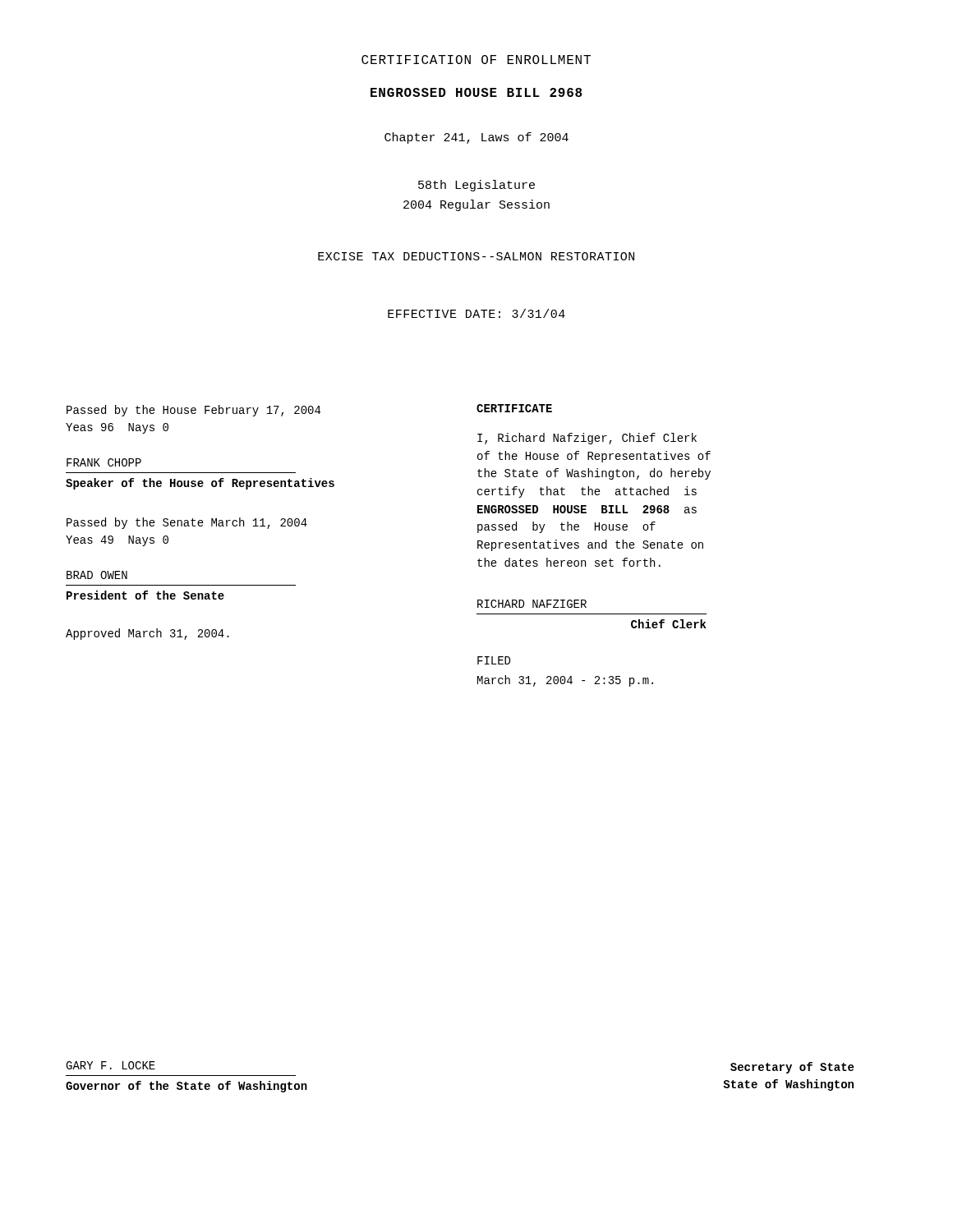Screen dimensions: 1232x953
Task: Point to the region starting "Speaker of the House of Representatives"
Action: click(x=200, y=484)
